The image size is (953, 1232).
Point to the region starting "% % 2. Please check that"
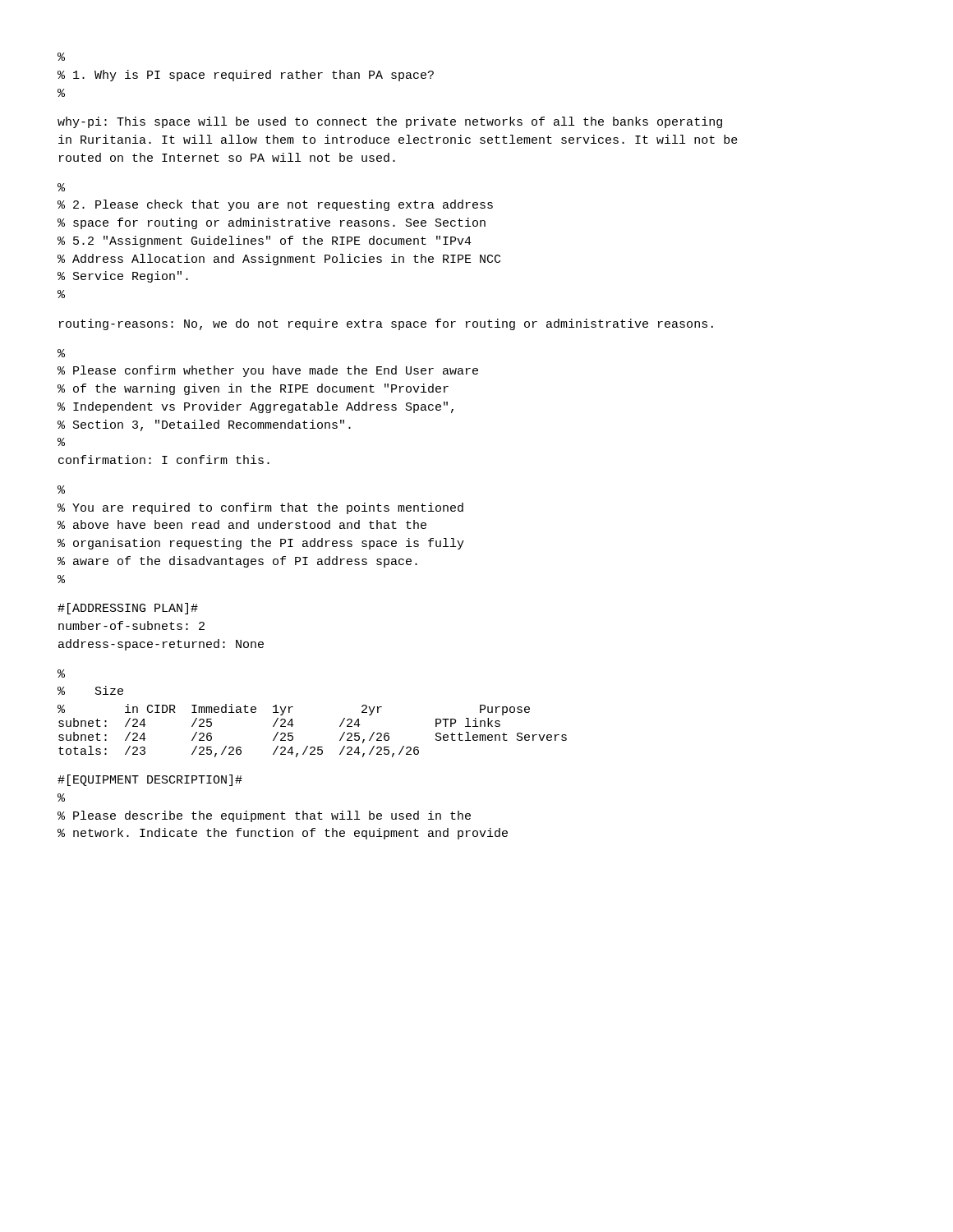(x=279, y=242)
